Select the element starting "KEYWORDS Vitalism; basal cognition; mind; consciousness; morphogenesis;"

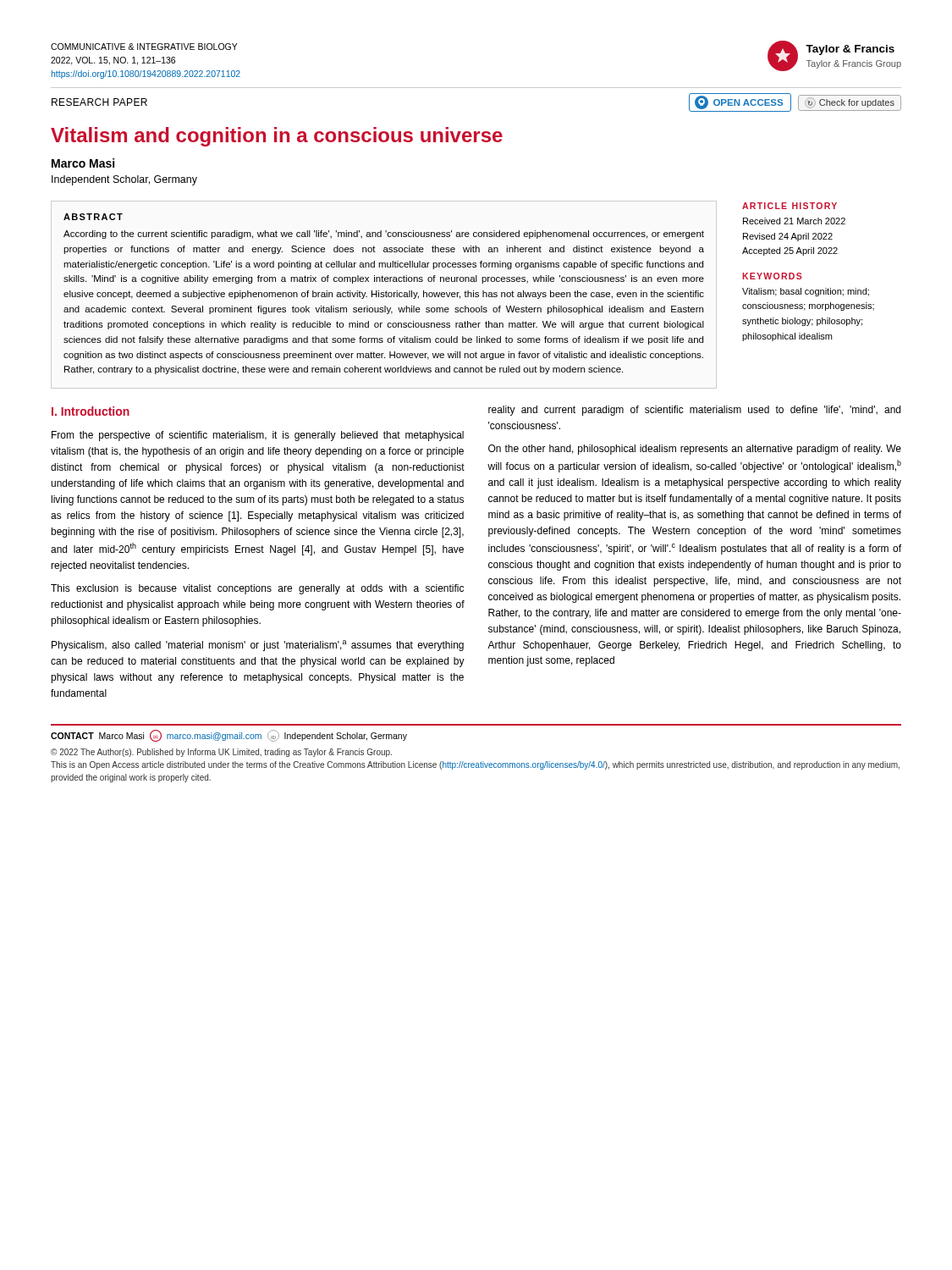click(822, 307)
